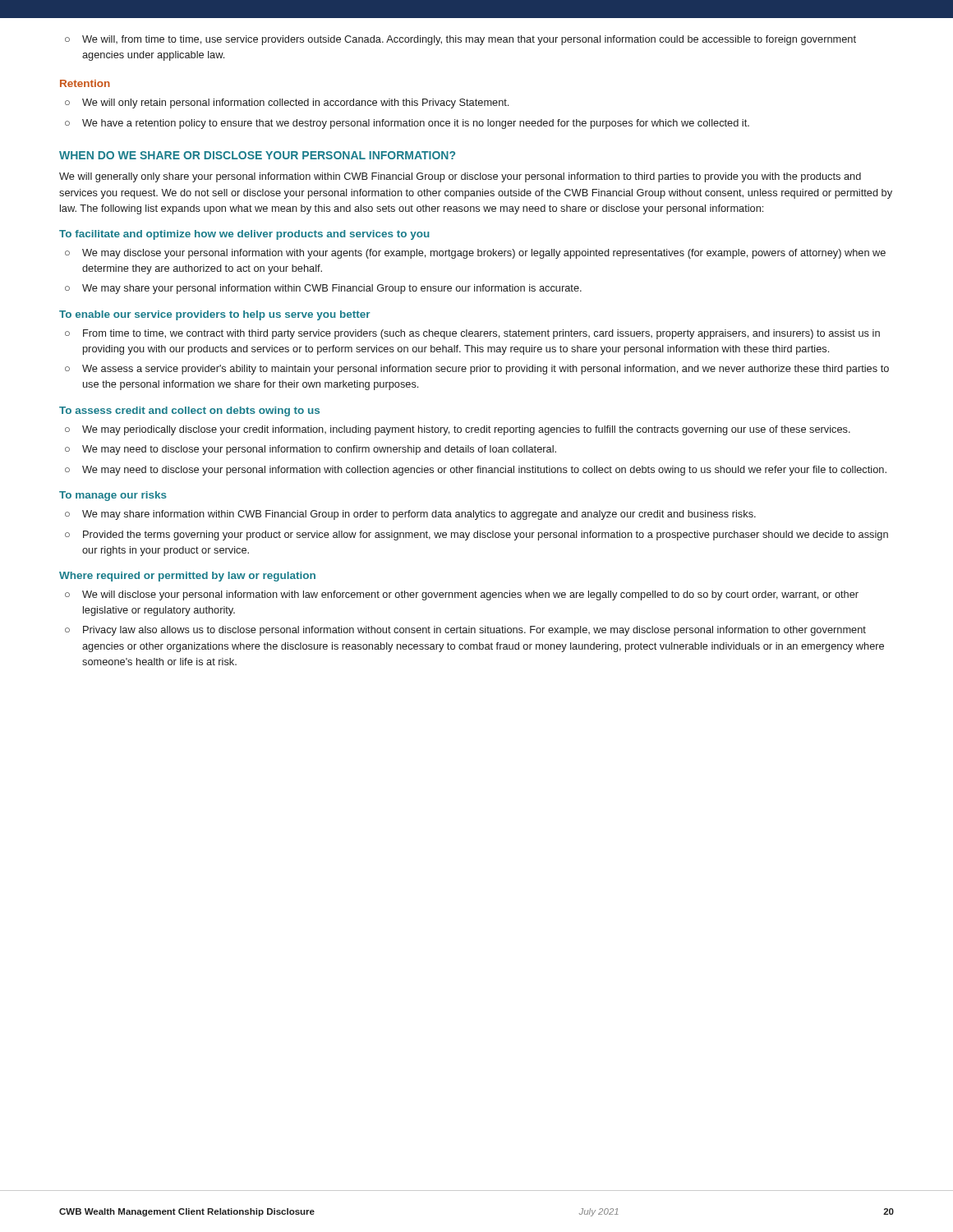Find the passage starting "○ From time to time, we contract with"
Screen dimensions: 1232x953
tap(476, 341)
